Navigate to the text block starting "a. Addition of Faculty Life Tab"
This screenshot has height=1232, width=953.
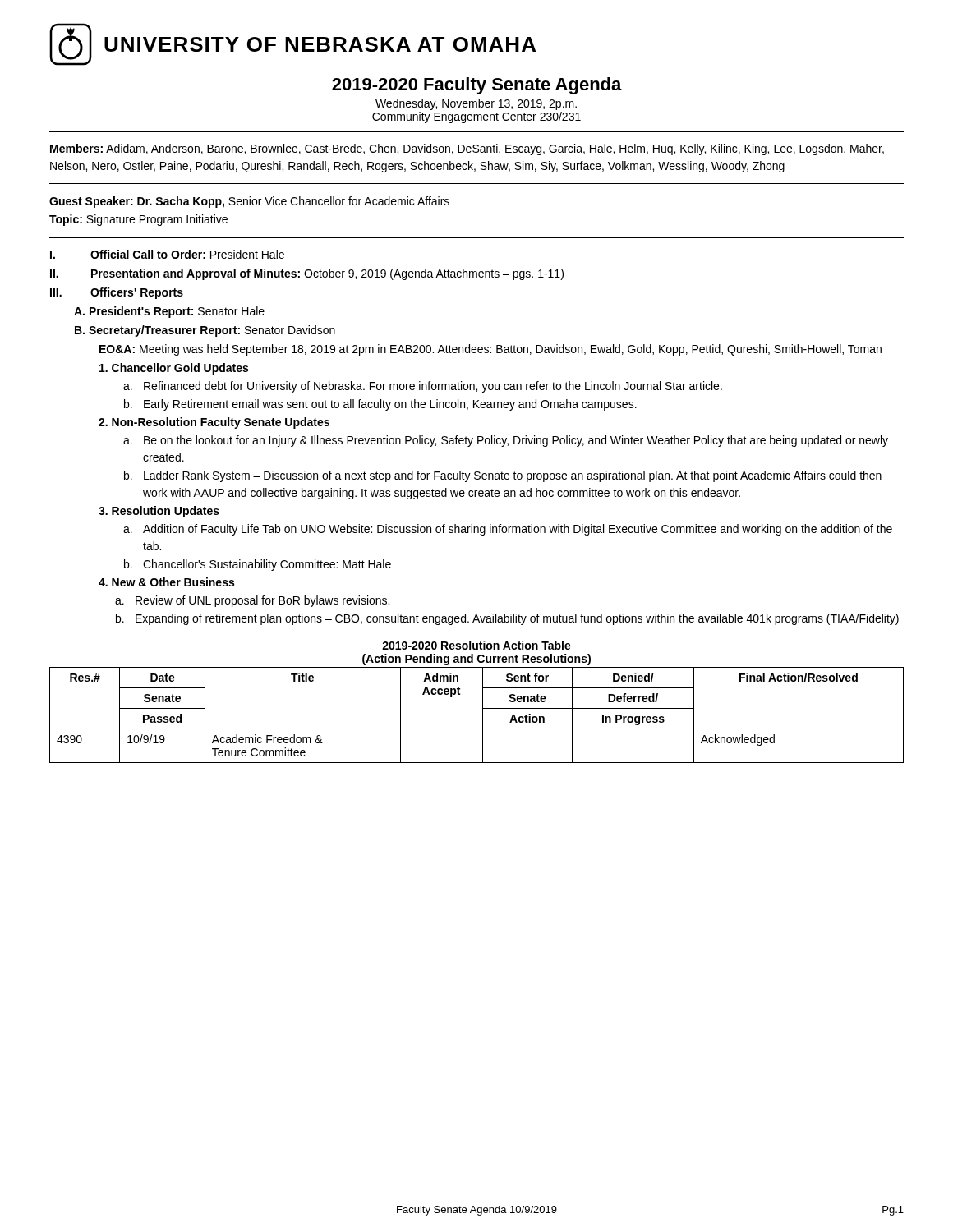tap(513, 538)
